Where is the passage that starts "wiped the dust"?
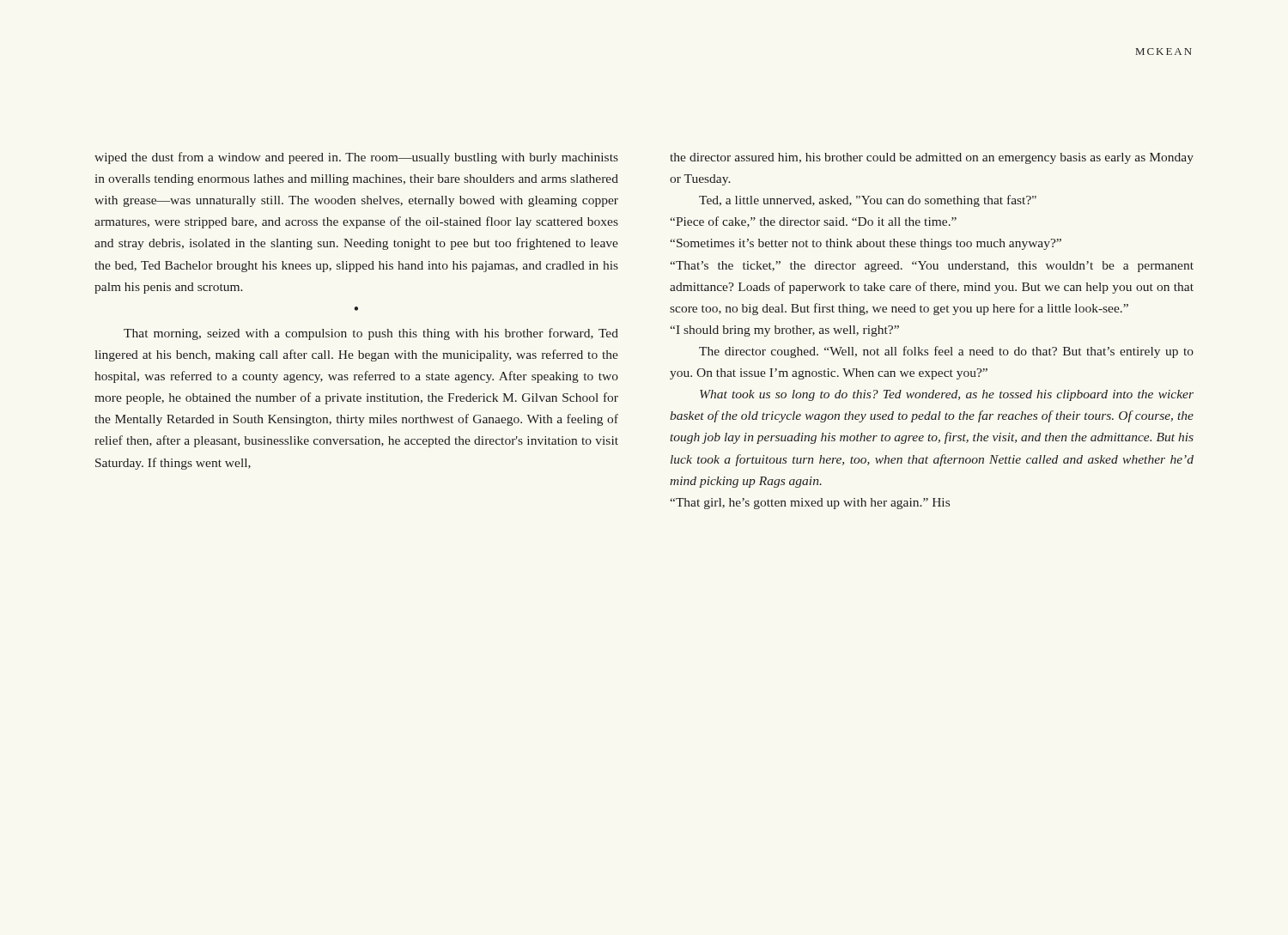This screenshot has width=1288, height=935. click(356, 309)
